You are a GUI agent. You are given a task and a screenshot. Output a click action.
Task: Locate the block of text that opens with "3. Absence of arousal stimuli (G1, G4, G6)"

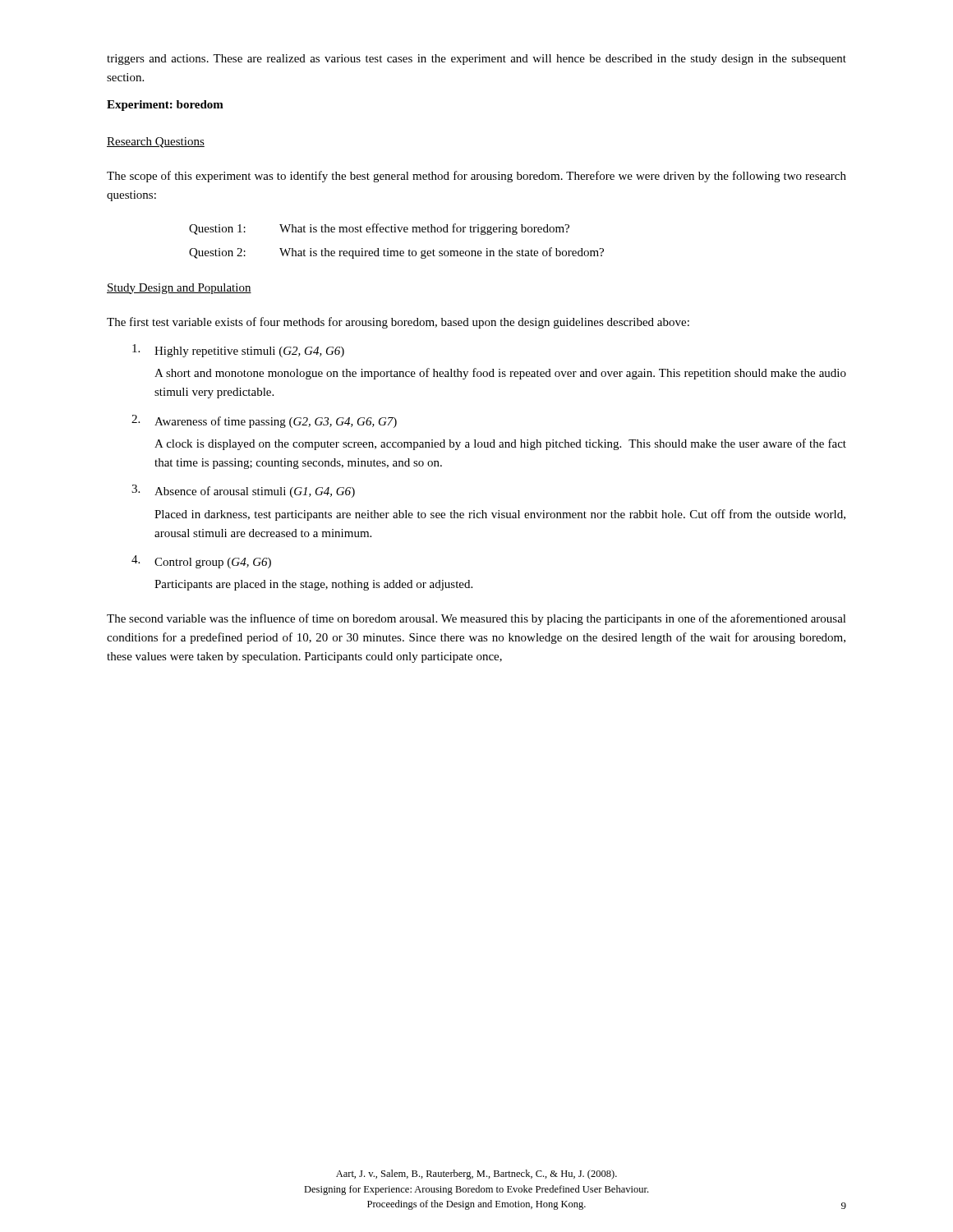(489, 513)
